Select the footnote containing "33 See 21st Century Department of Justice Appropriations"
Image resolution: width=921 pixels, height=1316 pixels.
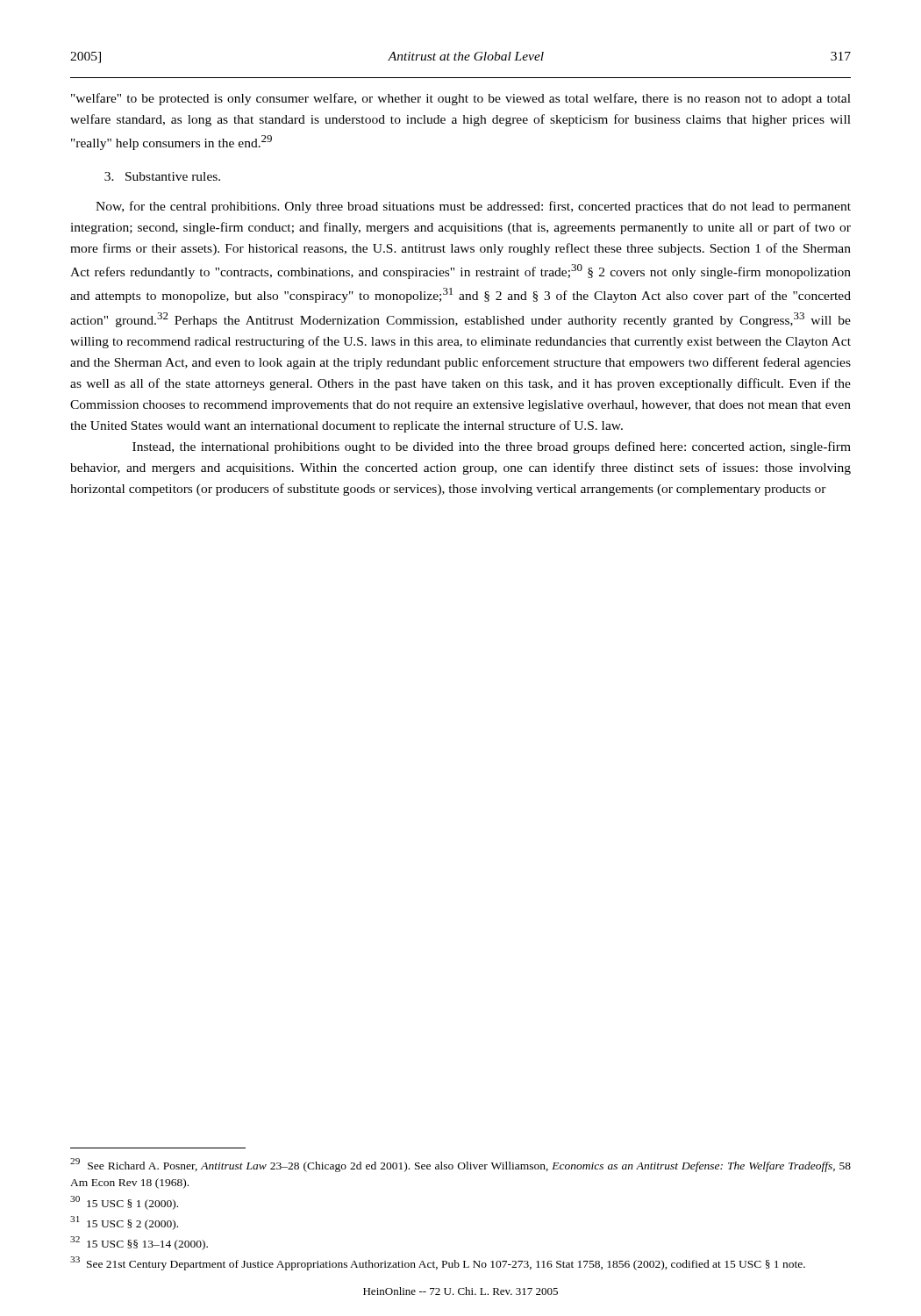coord(460,1262)
